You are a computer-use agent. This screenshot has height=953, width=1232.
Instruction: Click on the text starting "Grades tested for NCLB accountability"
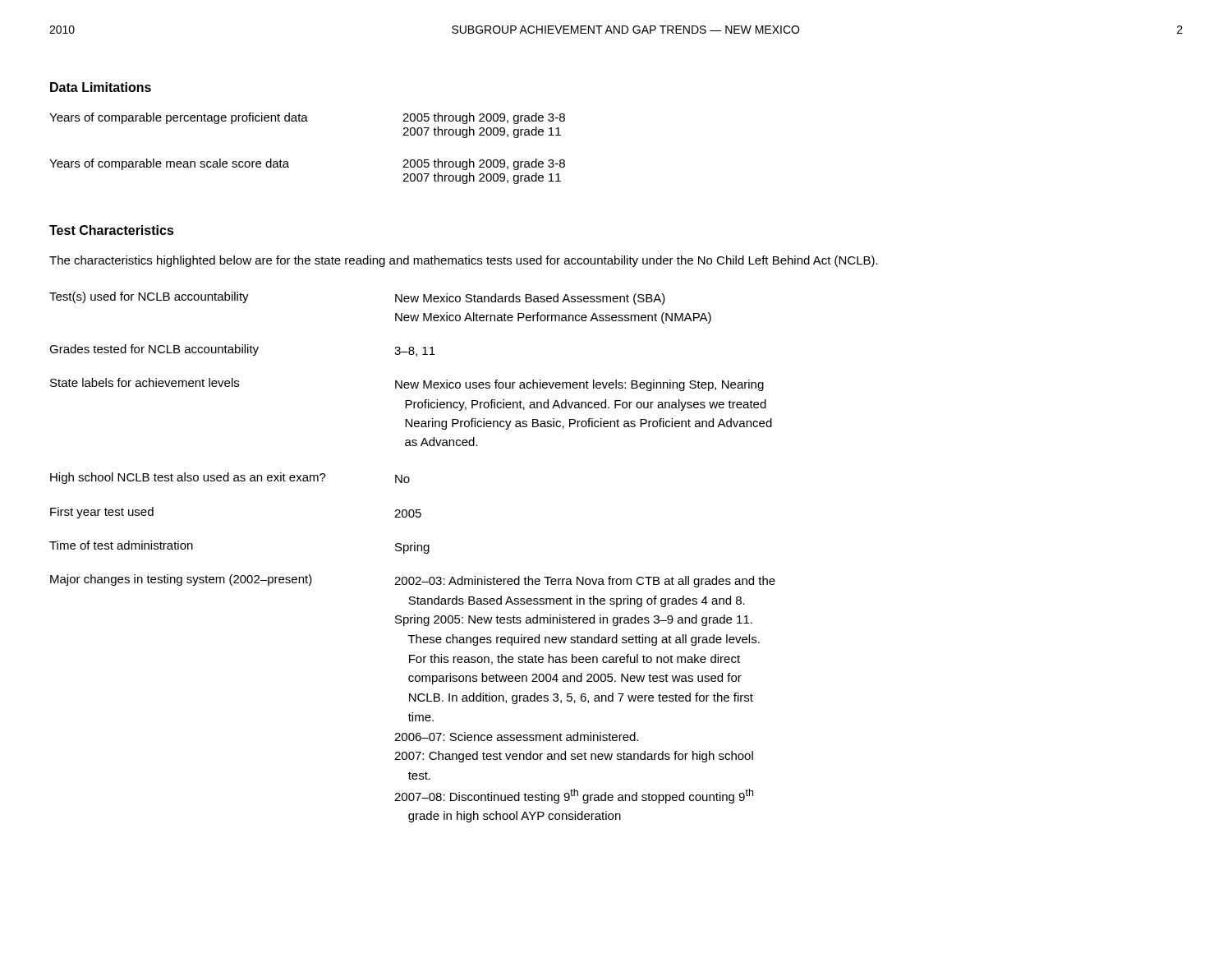(154, 349)
